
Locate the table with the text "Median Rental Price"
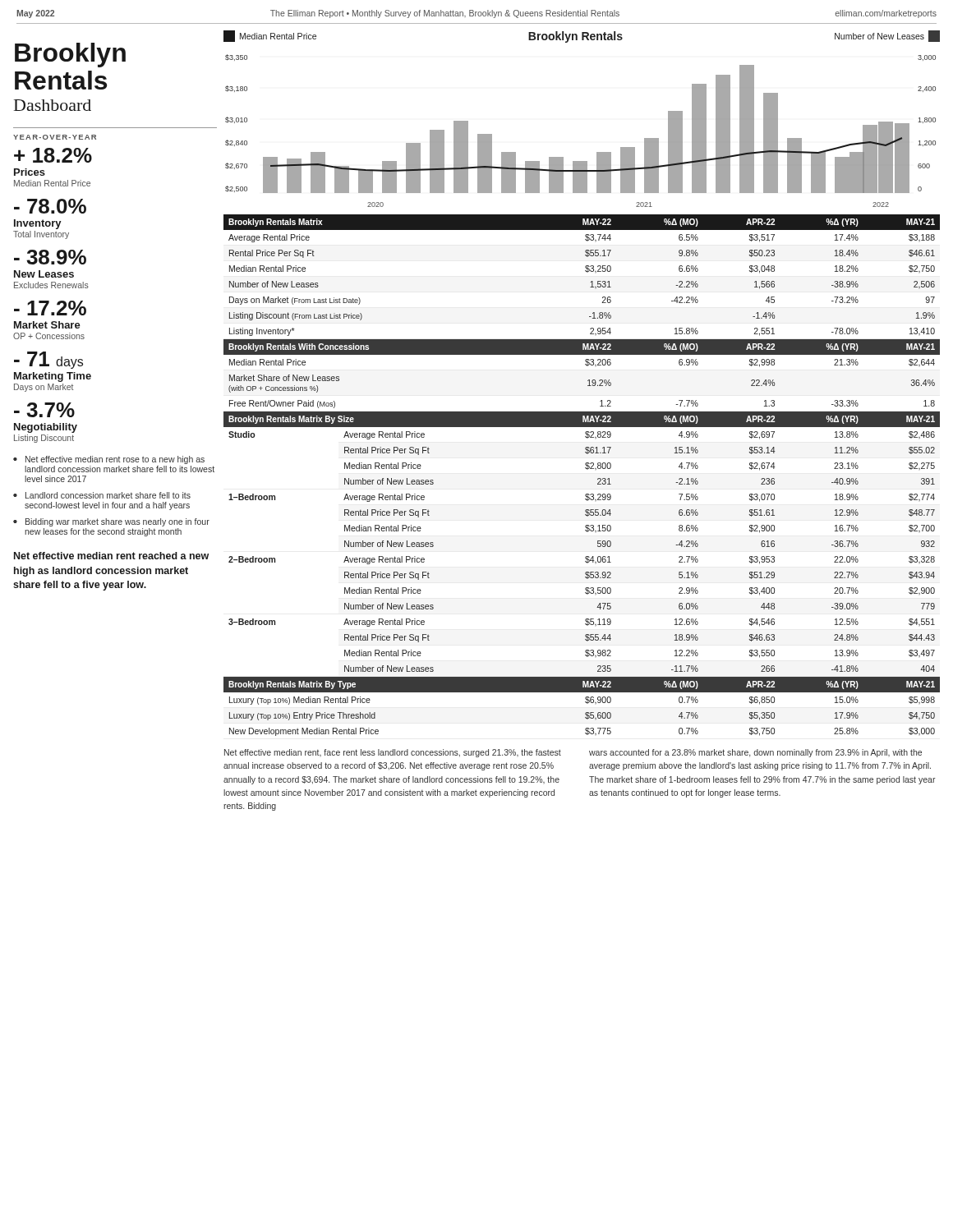click(x=582, y=477)
